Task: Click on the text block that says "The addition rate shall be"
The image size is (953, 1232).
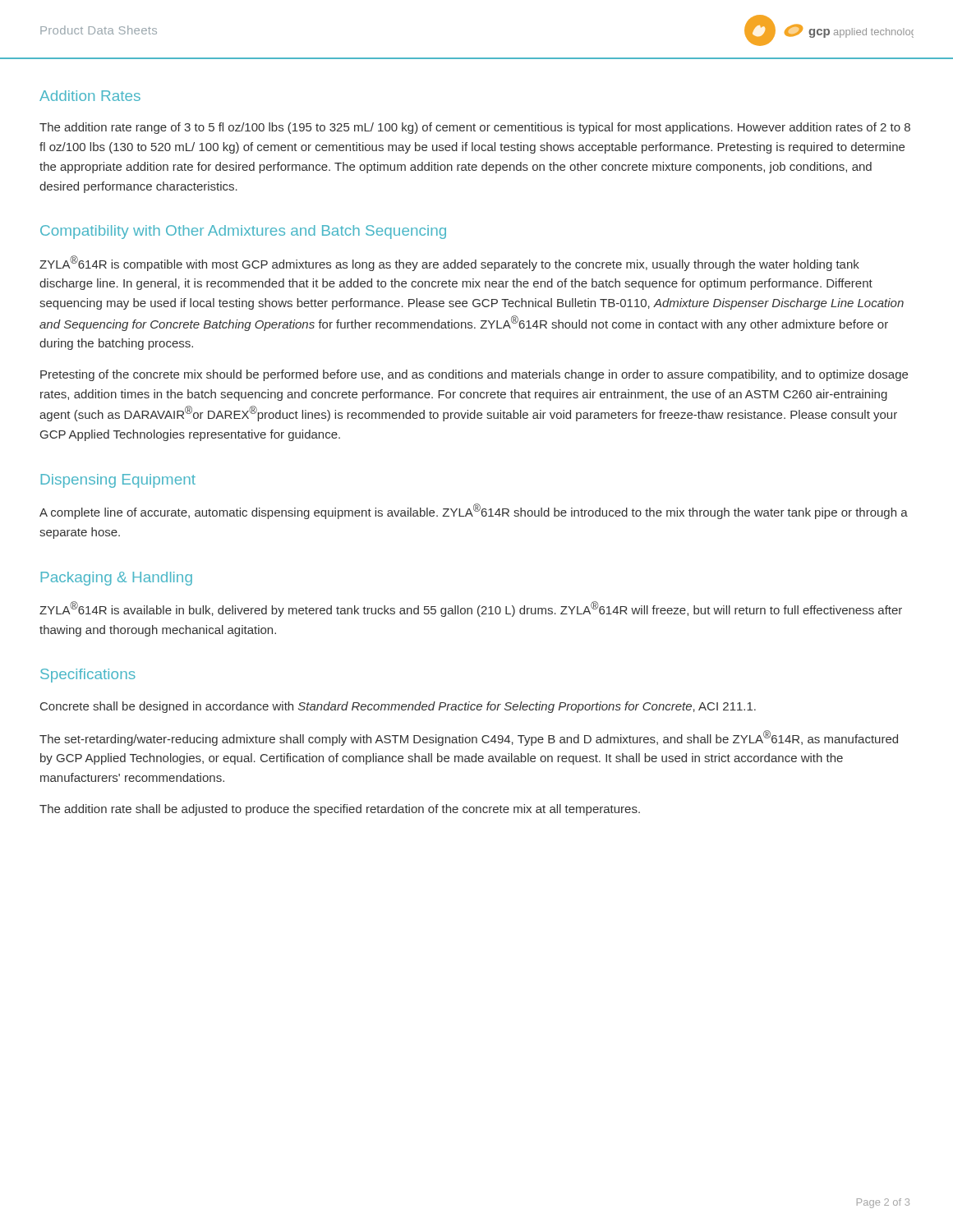Action: (x=476, y=809)
